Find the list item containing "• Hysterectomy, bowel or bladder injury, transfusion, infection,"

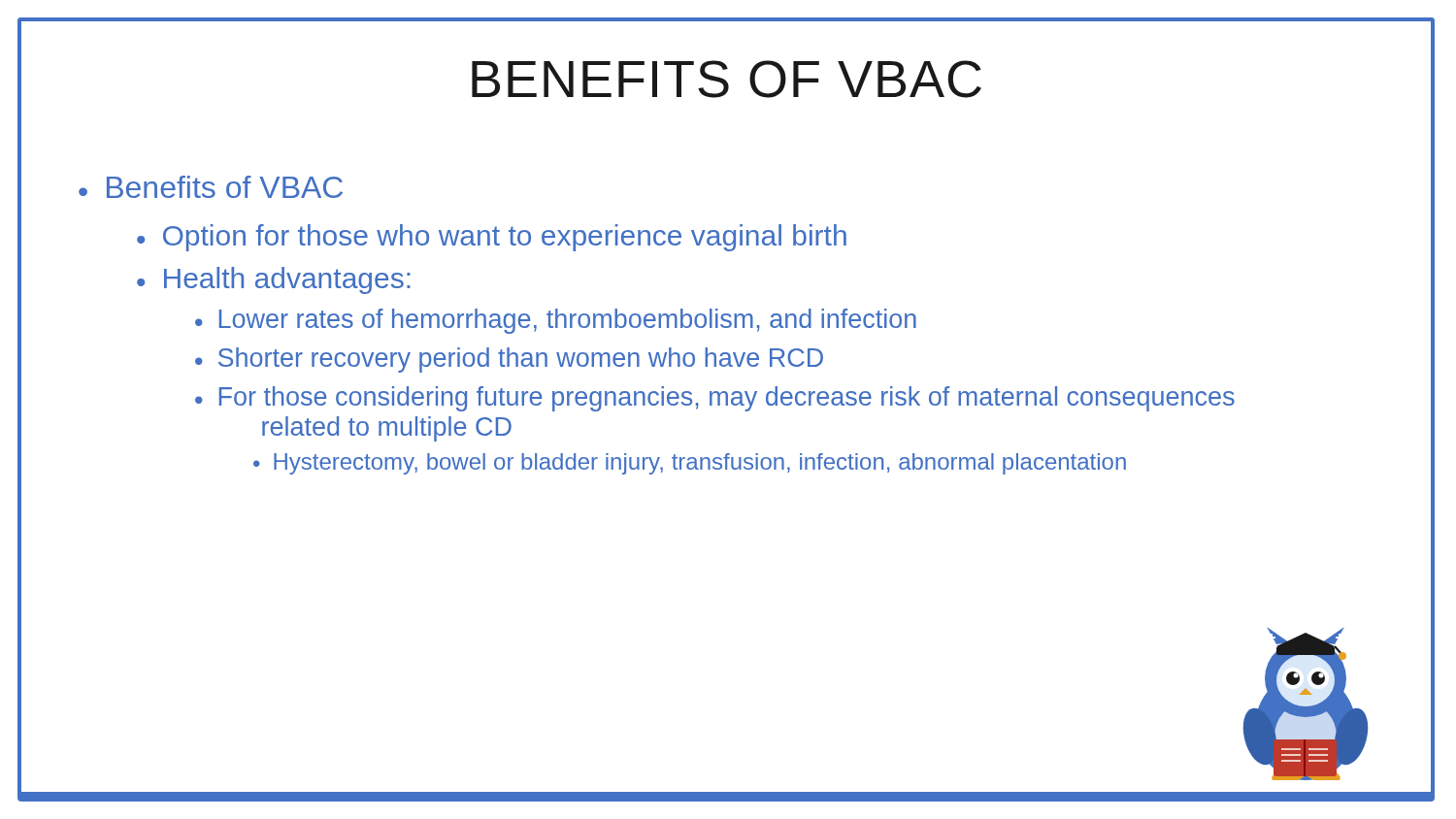(690, 463)
